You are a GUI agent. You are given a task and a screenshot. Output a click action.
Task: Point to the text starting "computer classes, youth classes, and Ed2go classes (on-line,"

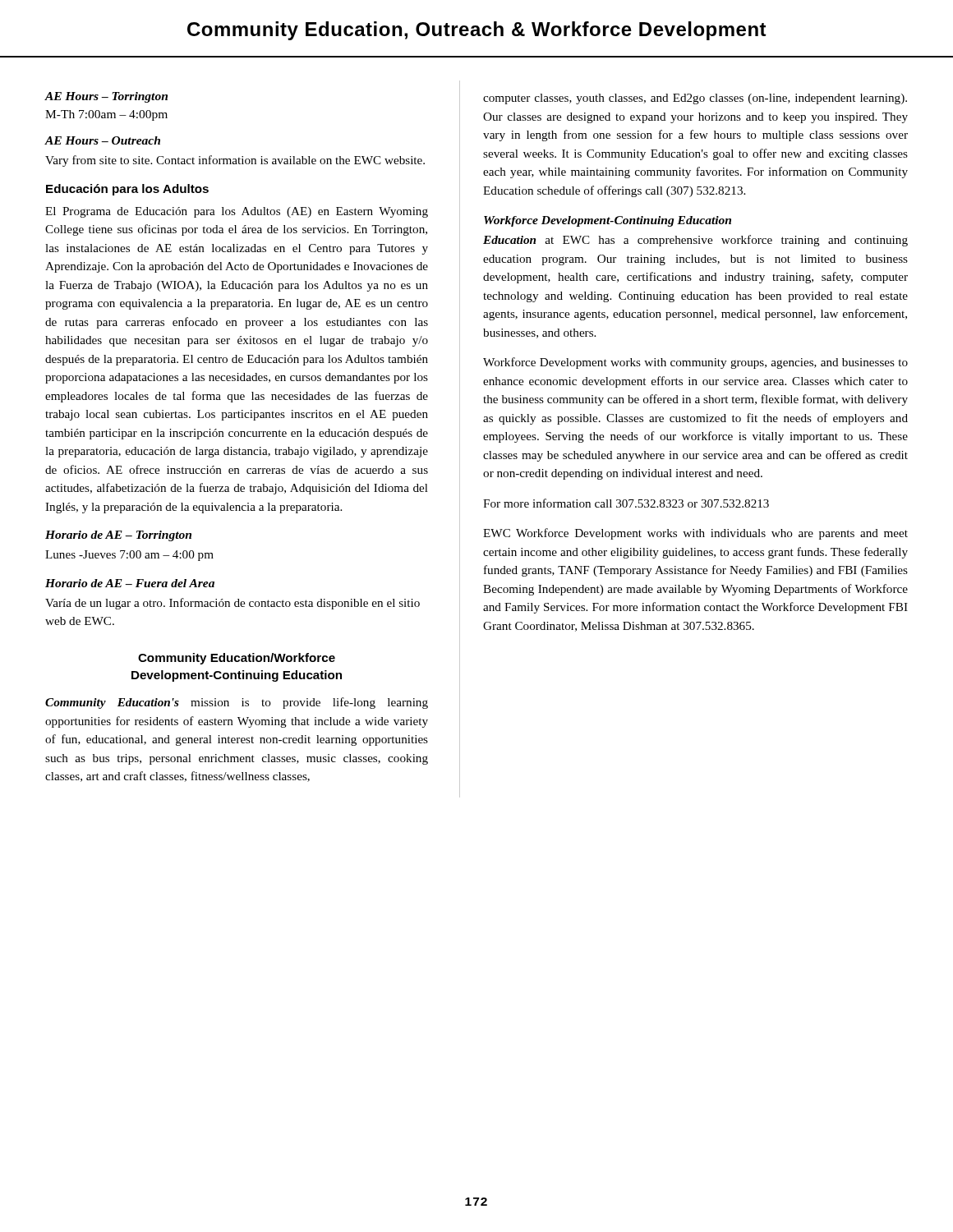tap(695, 144)
